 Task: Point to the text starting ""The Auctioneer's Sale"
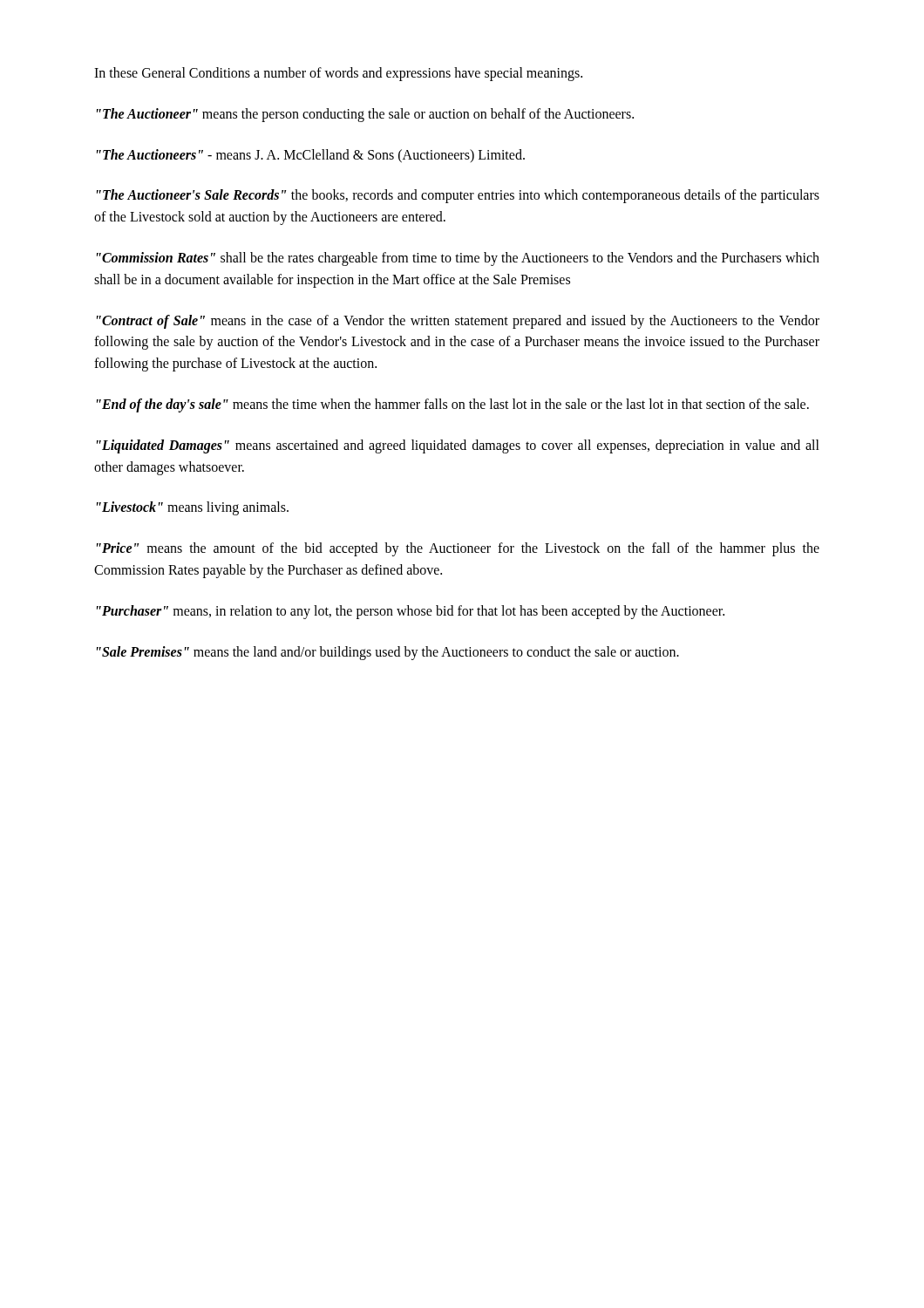457,206
